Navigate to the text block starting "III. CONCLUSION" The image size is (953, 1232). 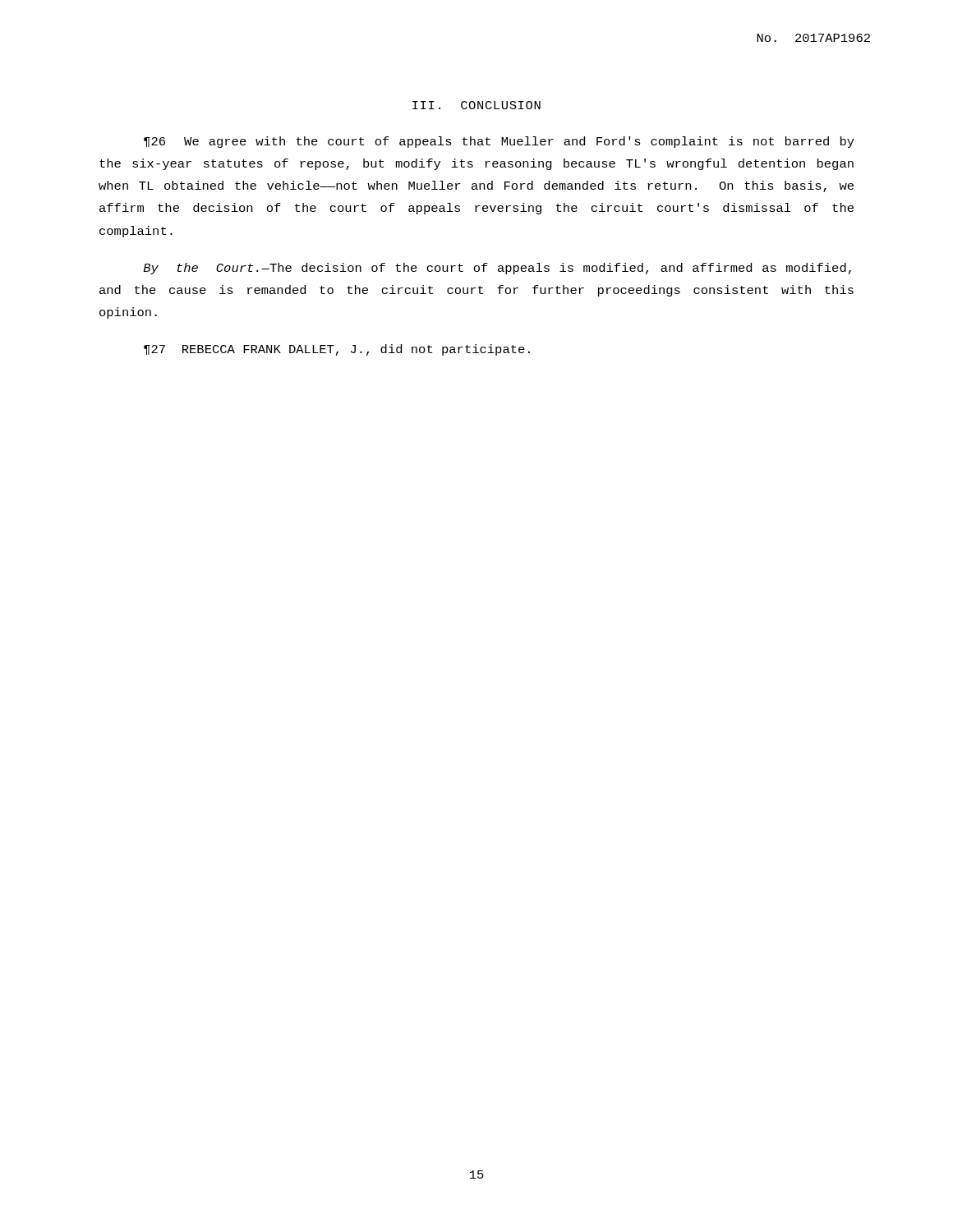point(476,106)
